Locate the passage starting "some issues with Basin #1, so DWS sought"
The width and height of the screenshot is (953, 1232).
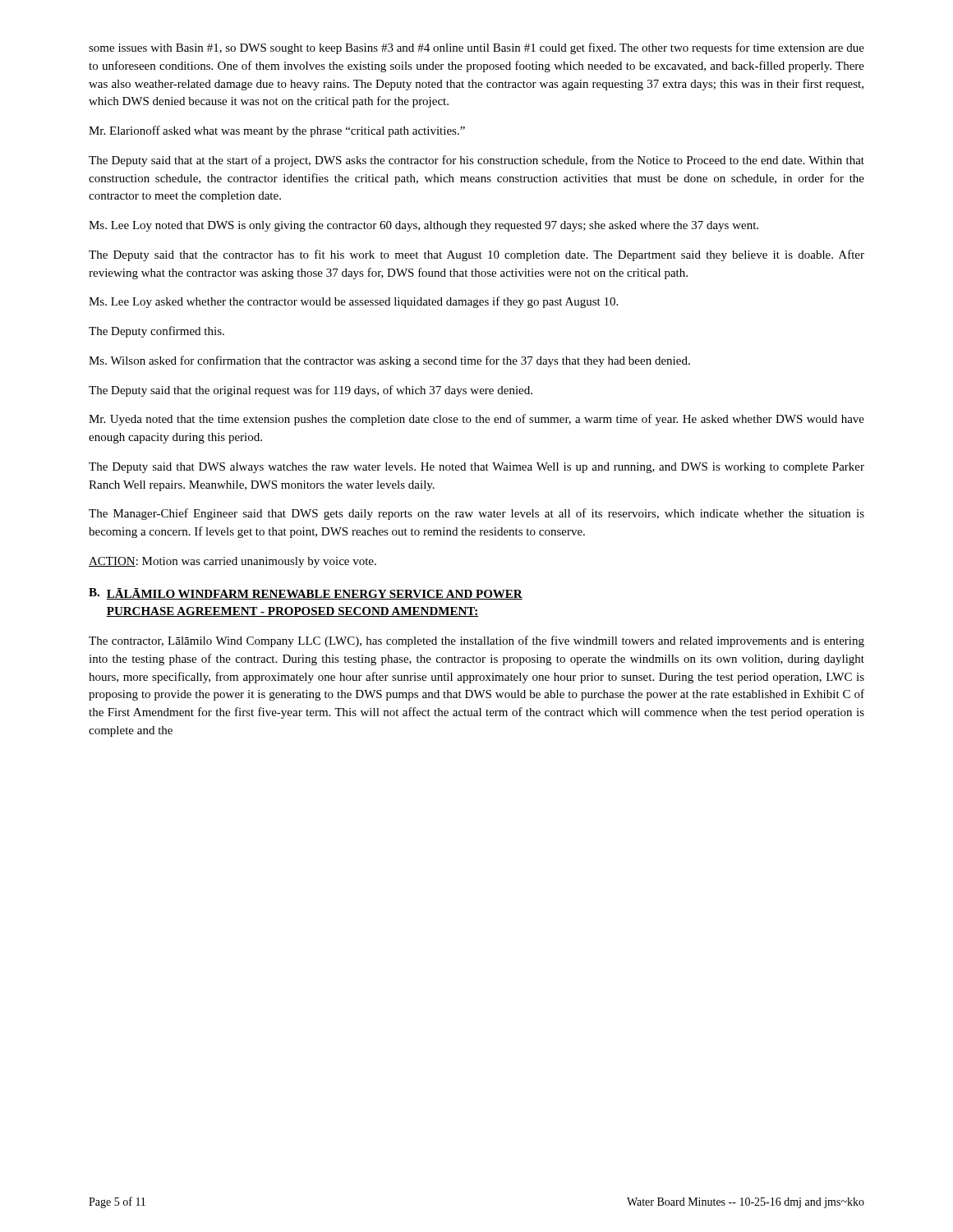click(x=476, y=74)
